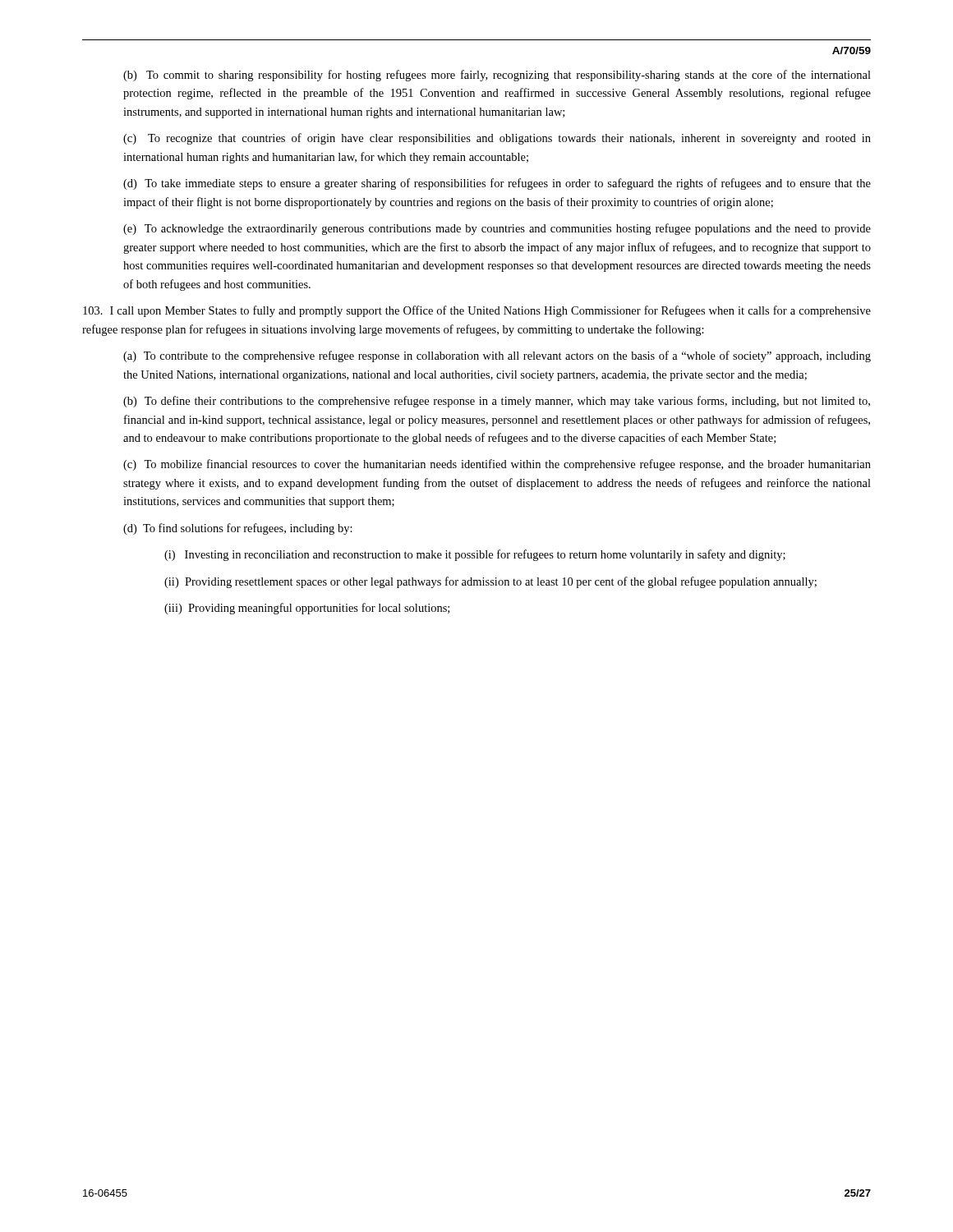Image resolution: width=953 pixels, height=1232 pixels.
Task: Find the text starting "(b) To define their contributions to"
Action: tap(497, 419)
